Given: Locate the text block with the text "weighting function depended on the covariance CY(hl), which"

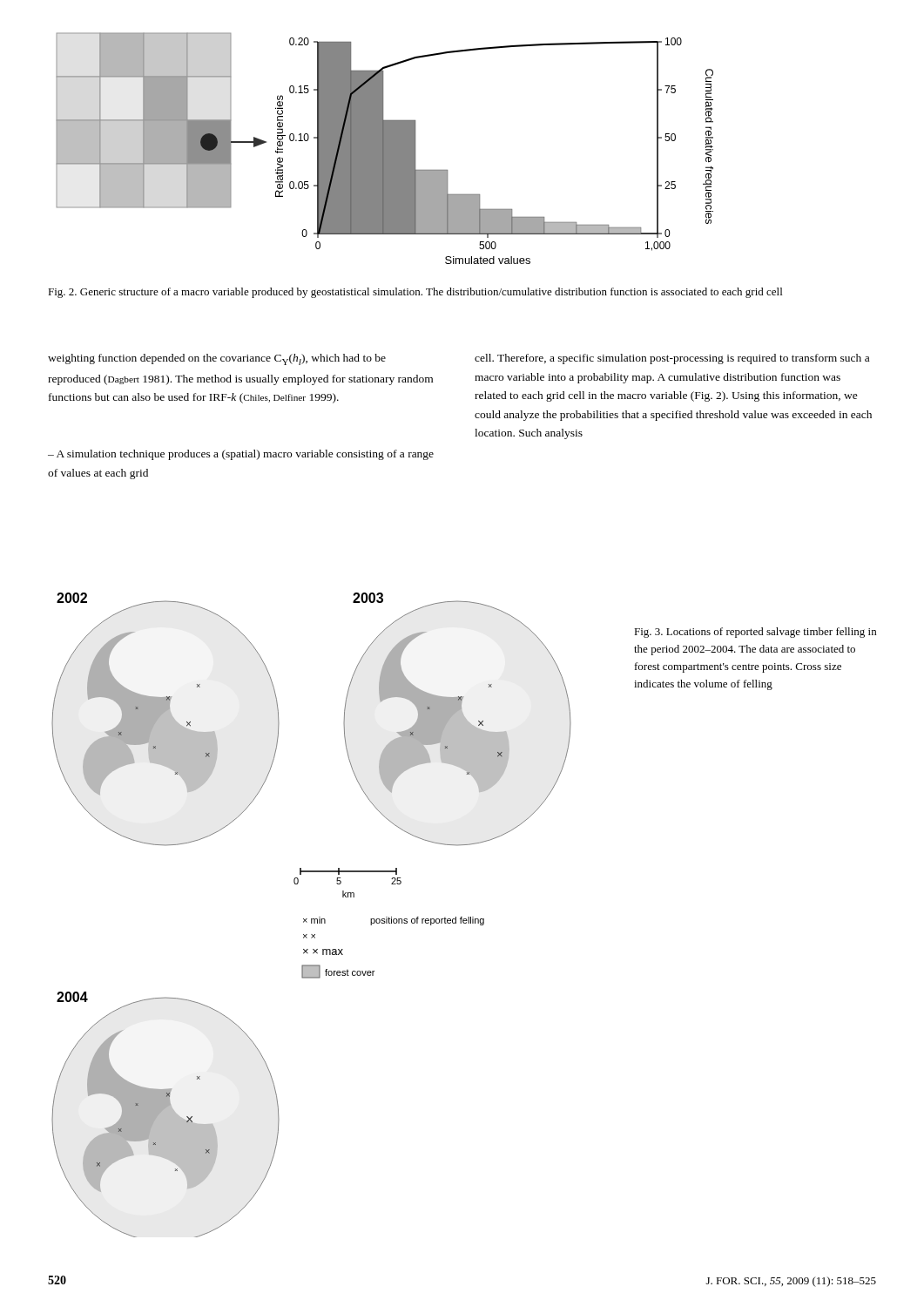Looking at the screenshot, I should tap(241, 377).
